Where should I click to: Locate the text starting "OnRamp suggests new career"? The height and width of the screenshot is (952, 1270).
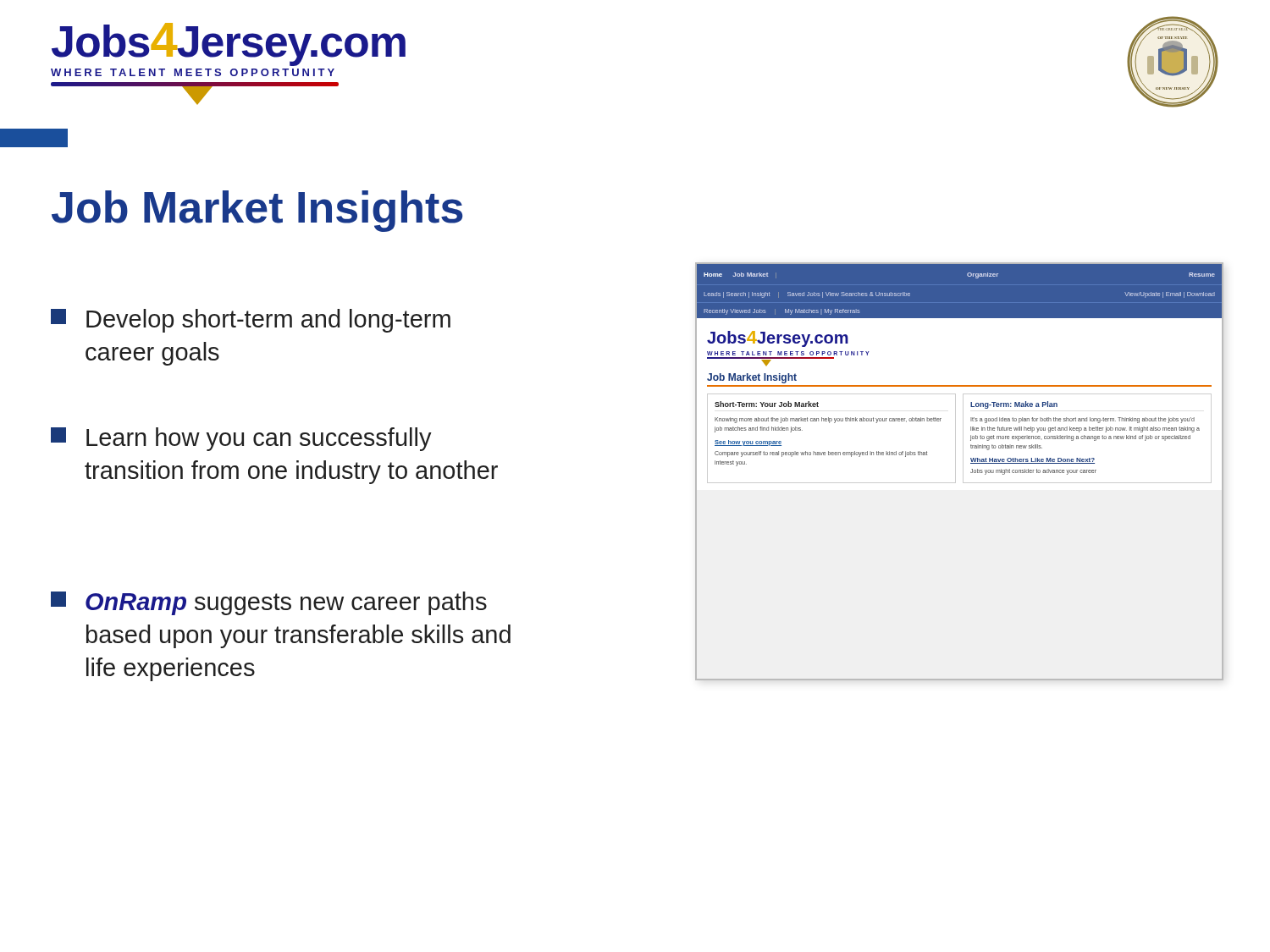pyautogui.click(x=288, y=635)
